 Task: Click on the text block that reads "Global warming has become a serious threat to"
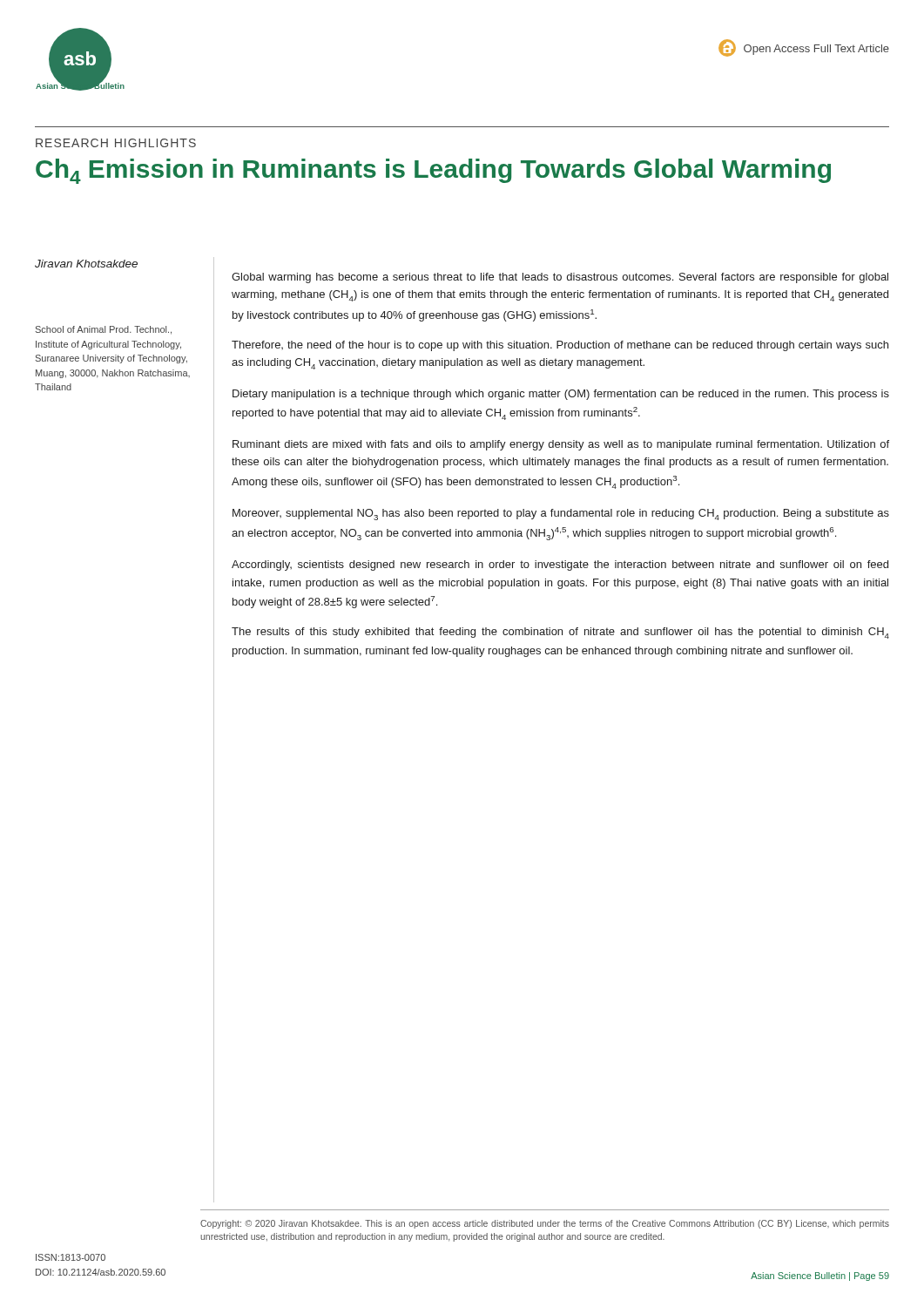click(x=560, y=296)
